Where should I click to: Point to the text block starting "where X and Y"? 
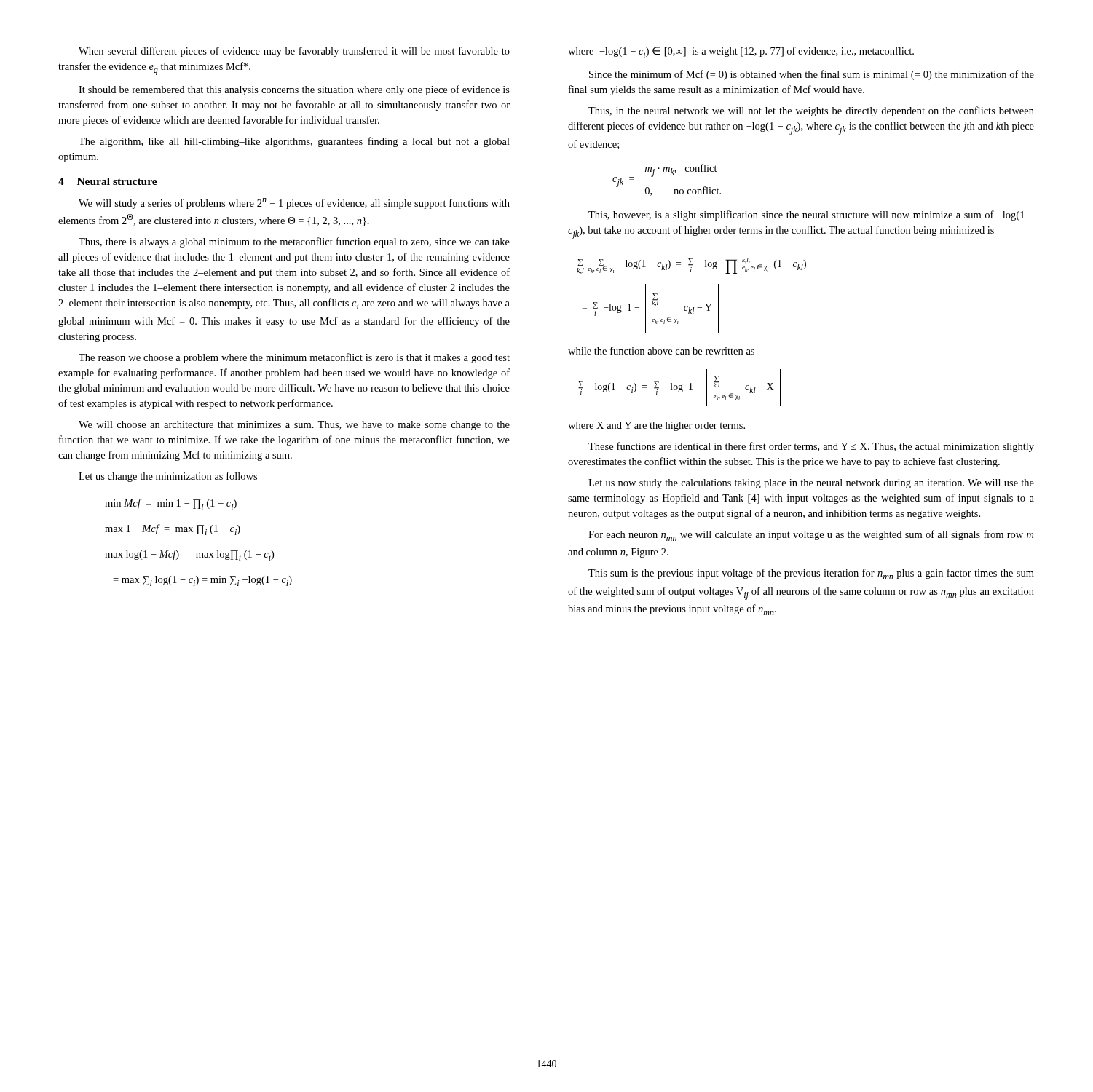pyautogui.click(x=801, y=518)
